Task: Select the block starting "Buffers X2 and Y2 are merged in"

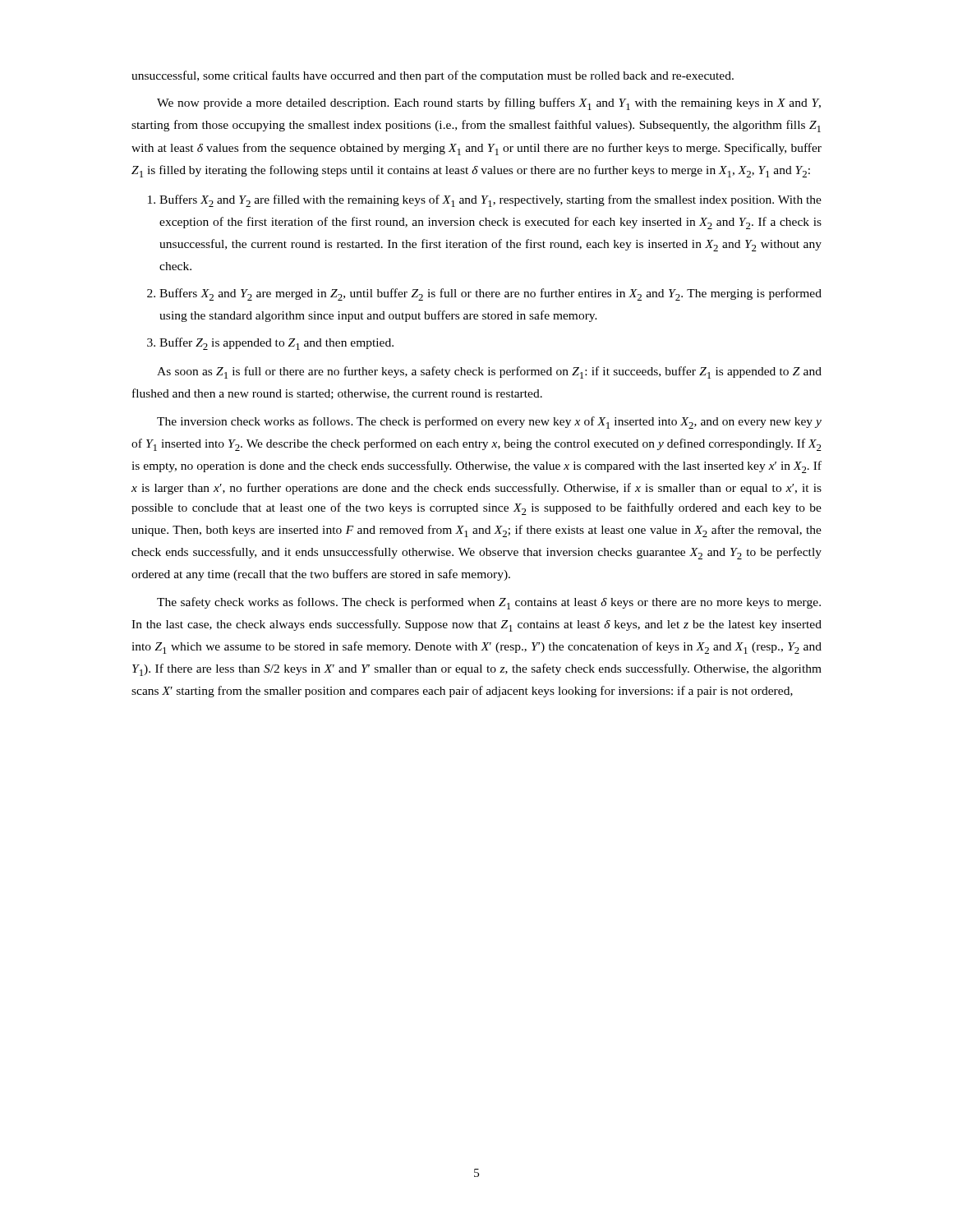Action: click(x=491, y=304)
